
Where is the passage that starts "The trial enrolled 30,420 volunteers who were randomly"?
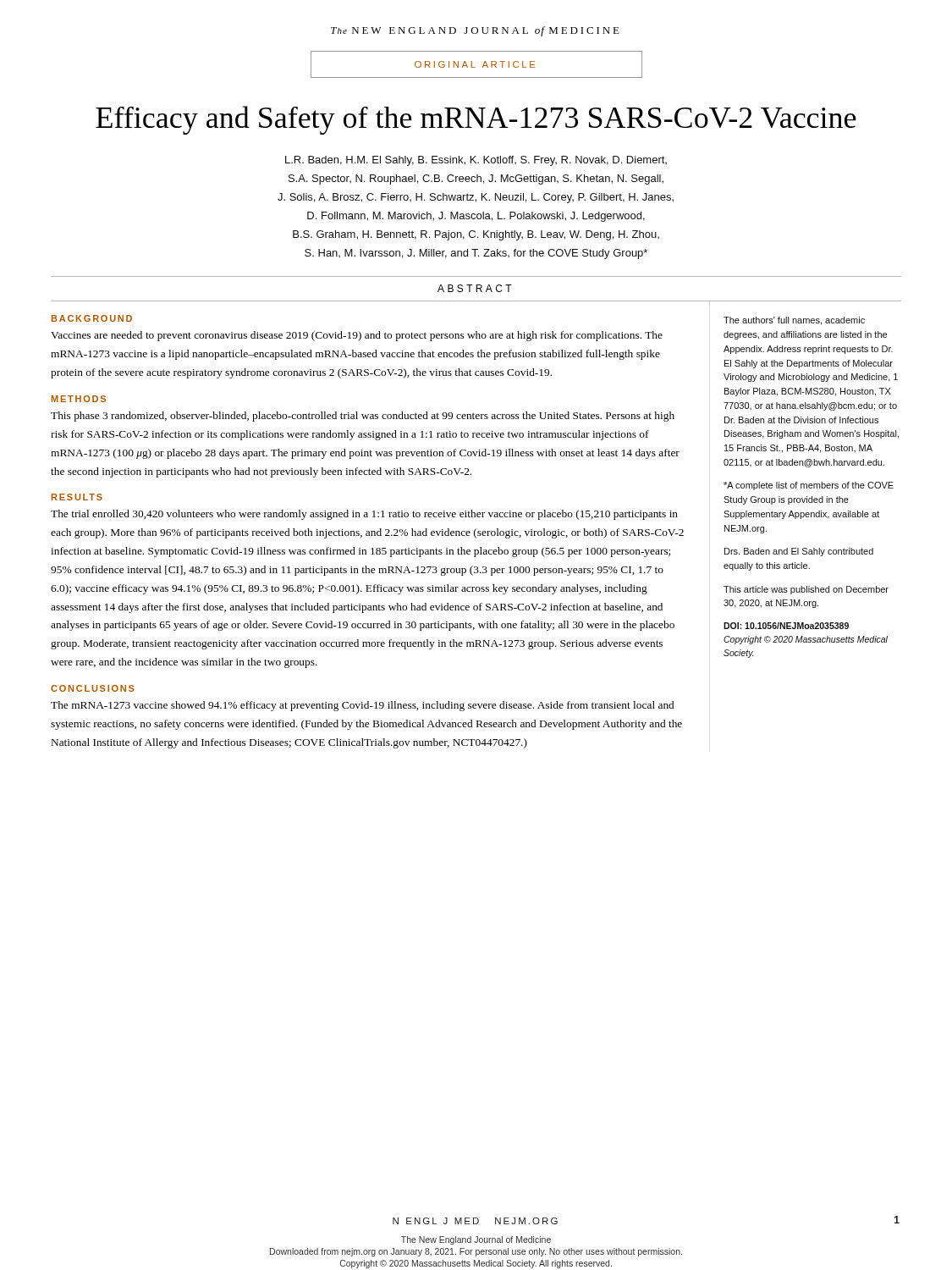pyautogui.click(x=367, y=588)
